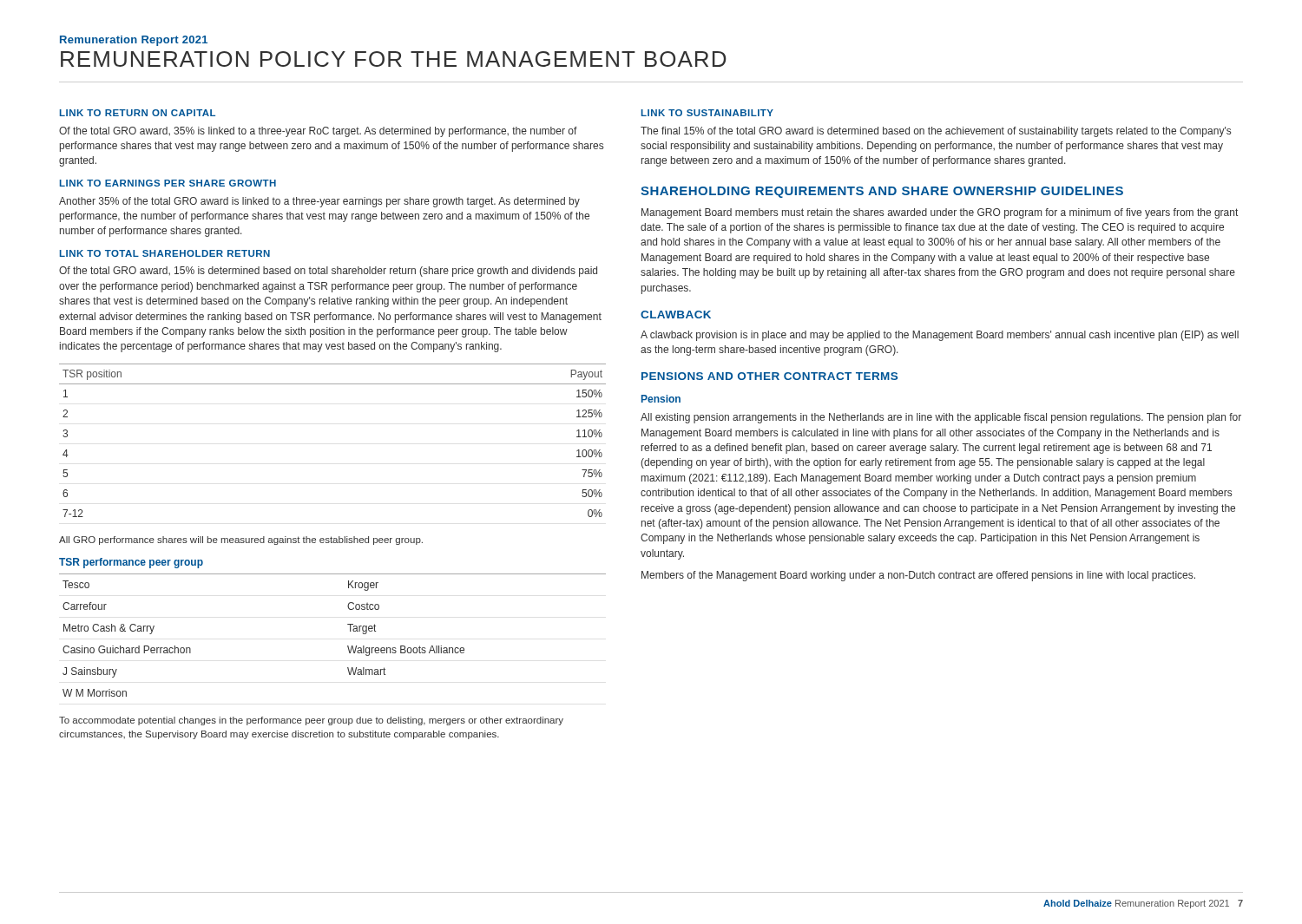1302x924 pixels.
Task: Point to the region starting "Link to Earnings"
Action: click(168, 183)
